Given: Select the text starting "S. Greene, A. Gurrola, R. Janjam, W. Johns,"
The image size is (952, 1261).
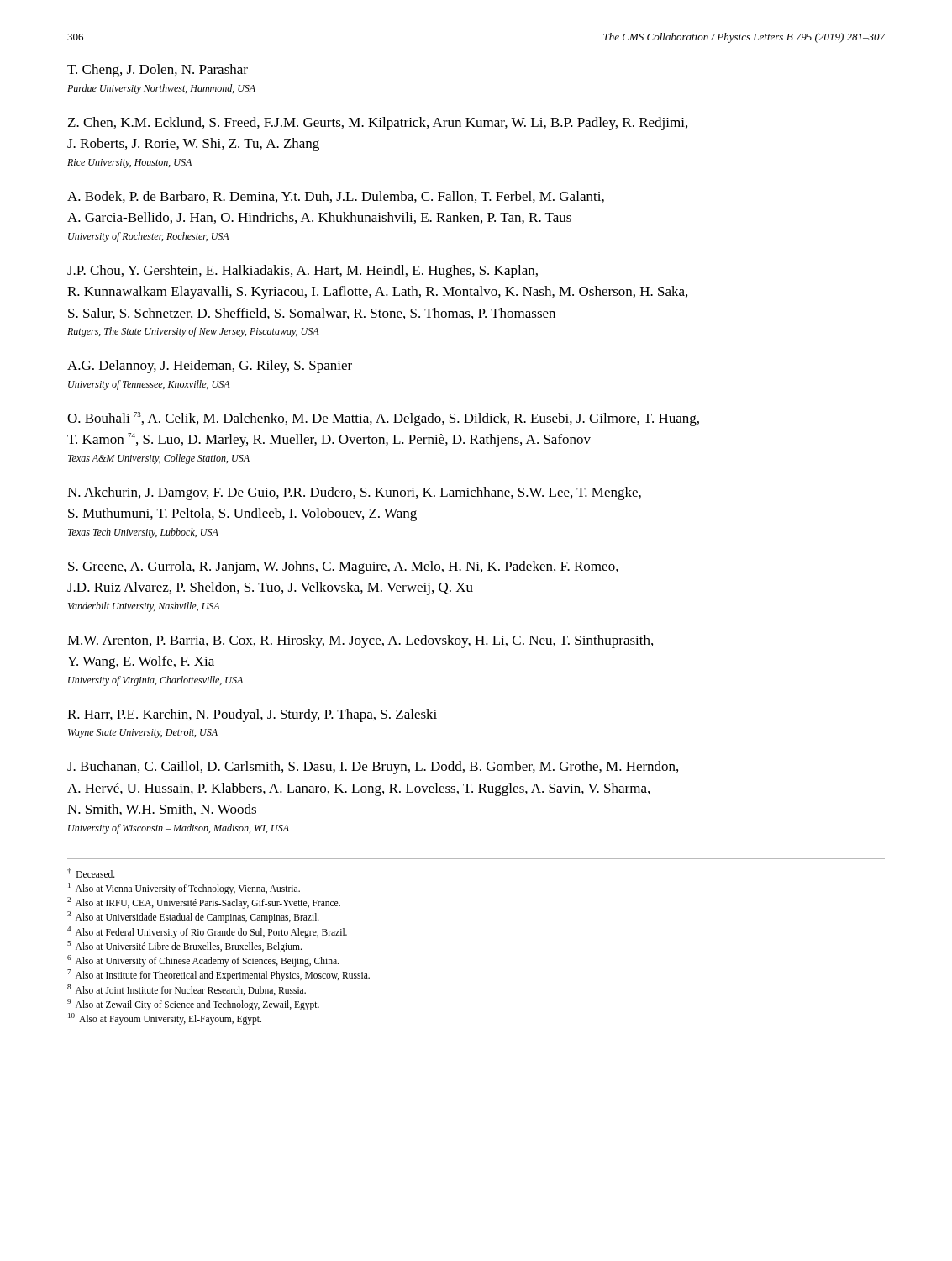Looking at the screenshot, I should coord(343,576).
